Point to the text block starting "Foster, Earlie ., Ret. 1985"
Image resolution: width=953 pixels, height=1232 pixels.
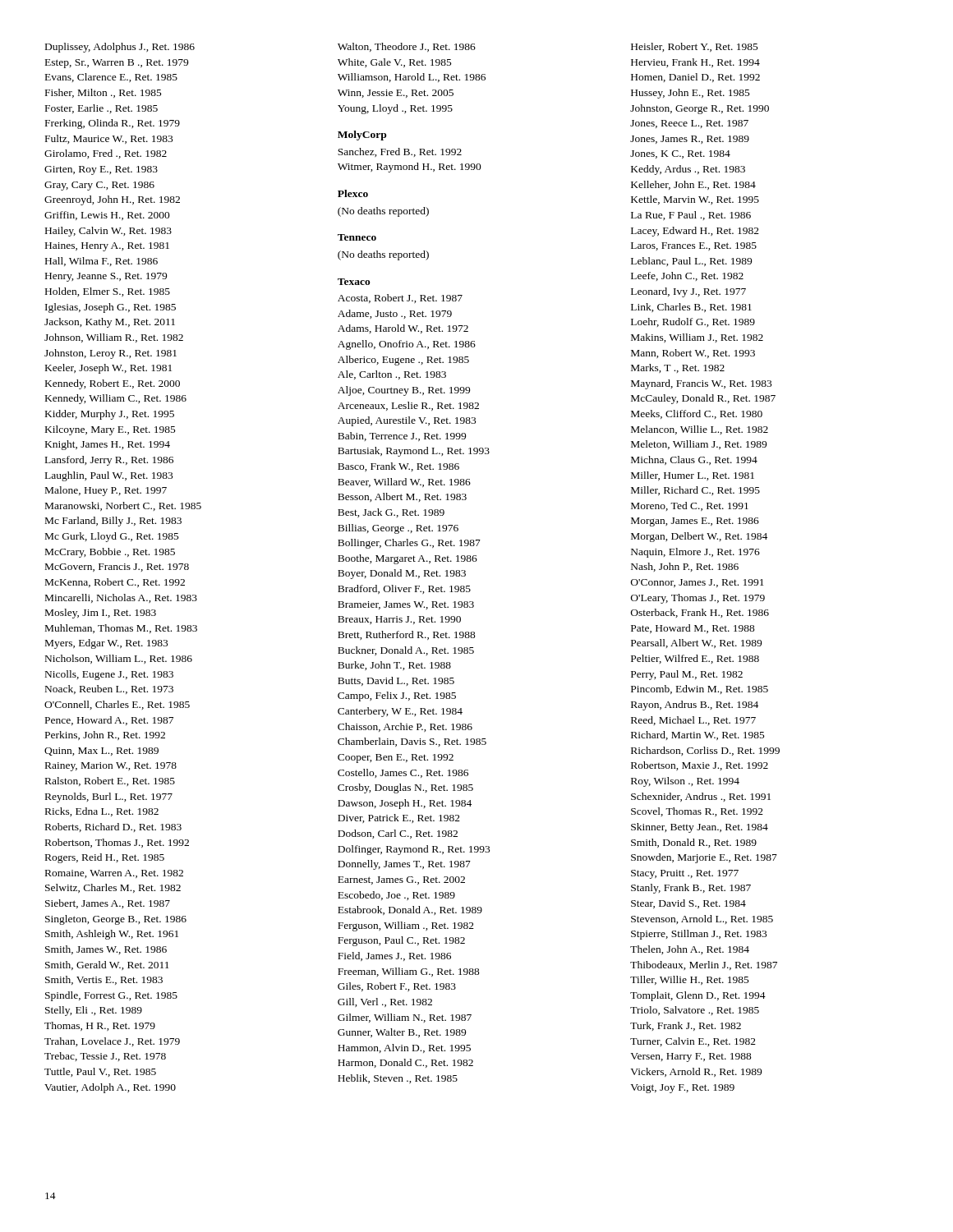pyautogui.click(x=101, y=108)
